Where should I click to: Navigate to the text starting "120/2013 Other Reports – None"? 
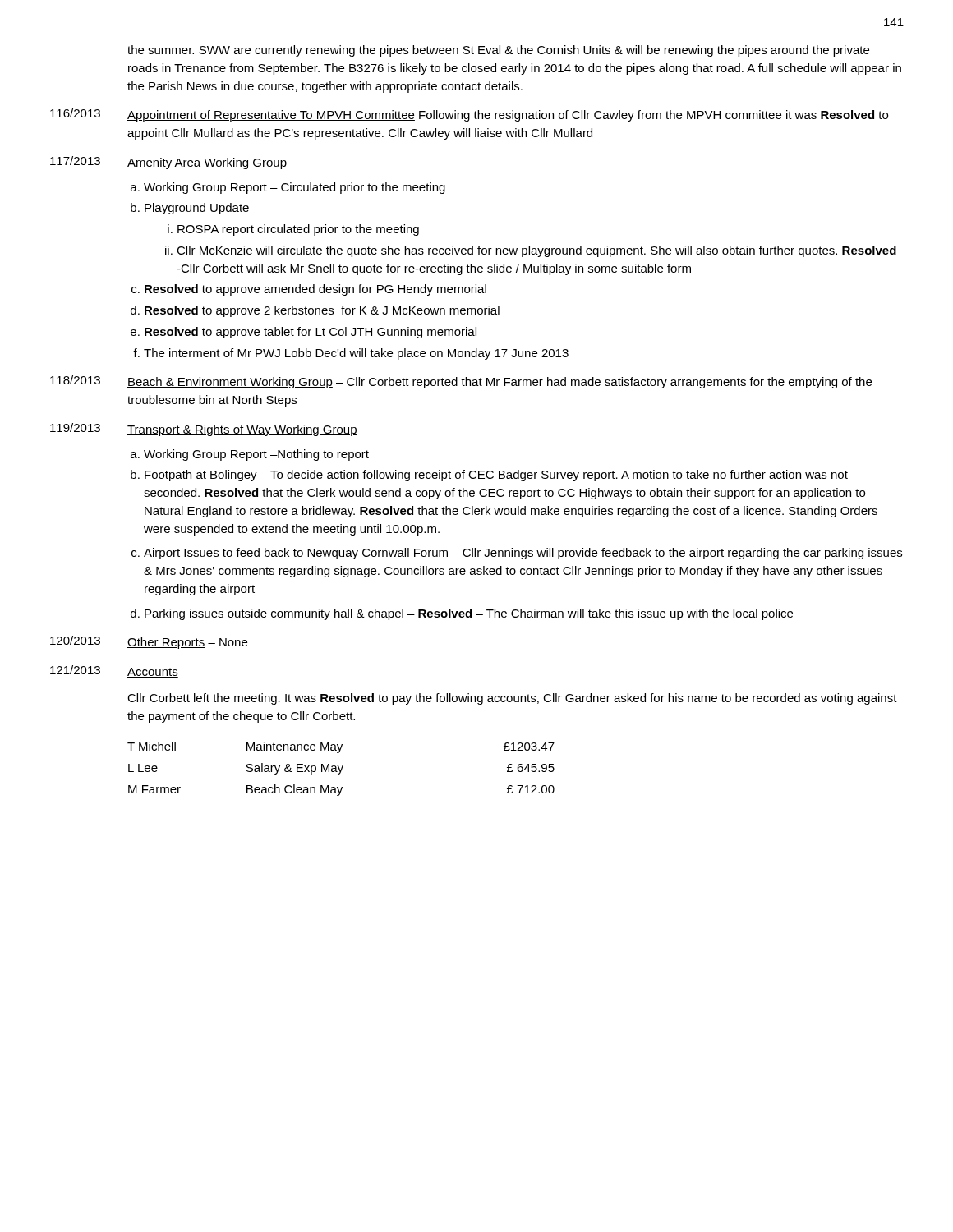[x=149, y=642]
